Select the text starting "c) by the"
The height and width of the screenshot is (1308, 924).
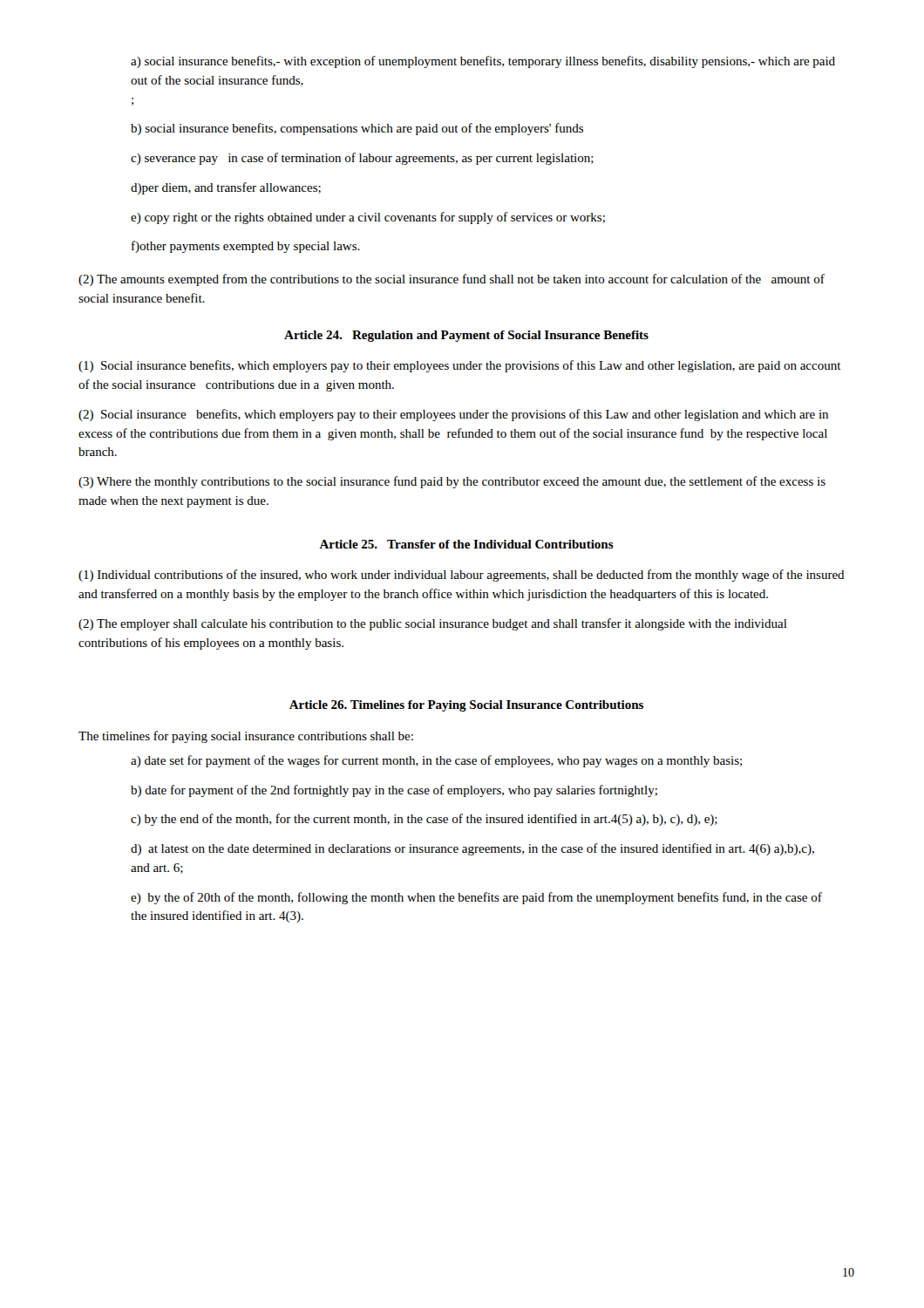pyautogui.click(x=424, y=819)
